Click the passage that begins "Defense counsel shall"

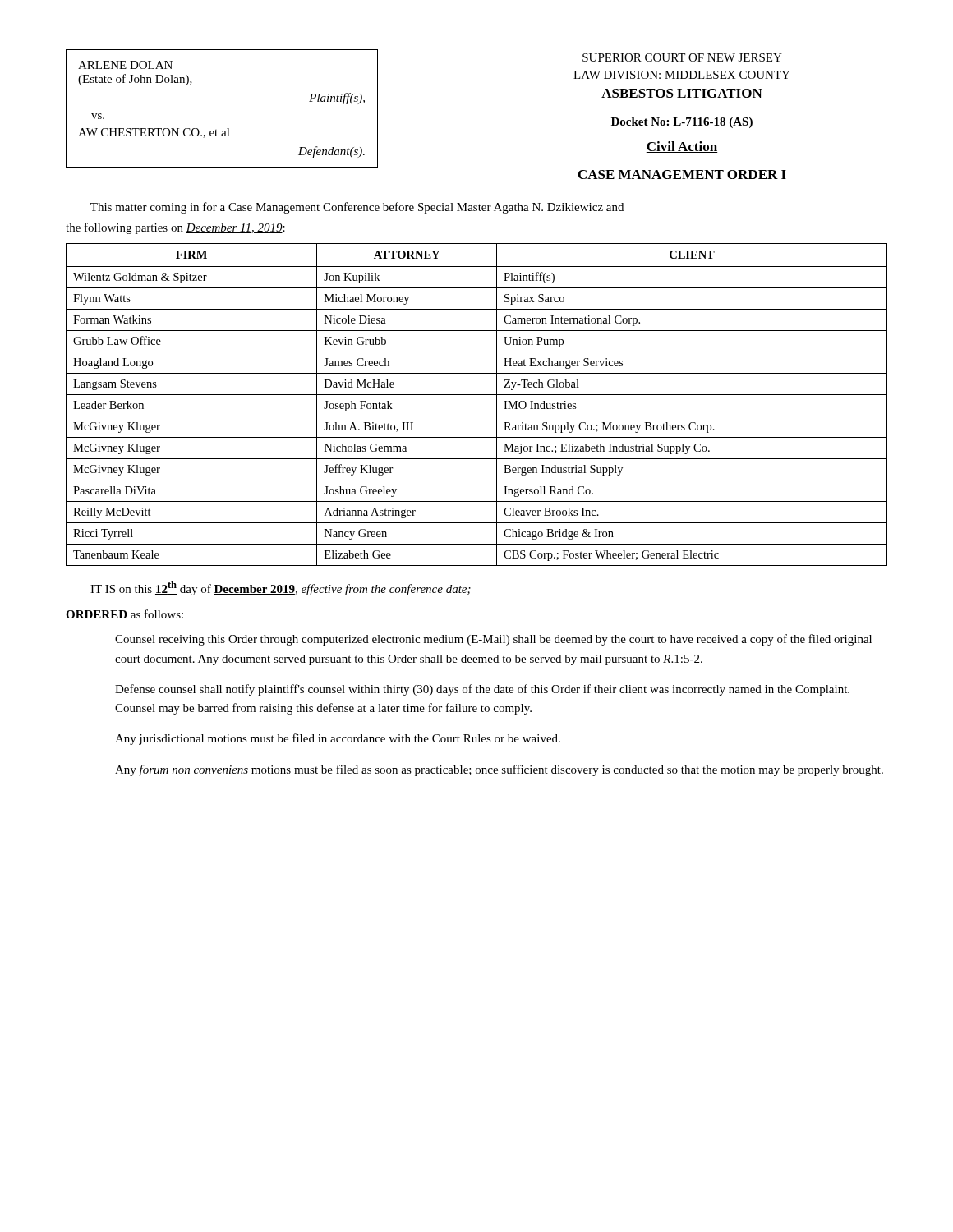483,698
